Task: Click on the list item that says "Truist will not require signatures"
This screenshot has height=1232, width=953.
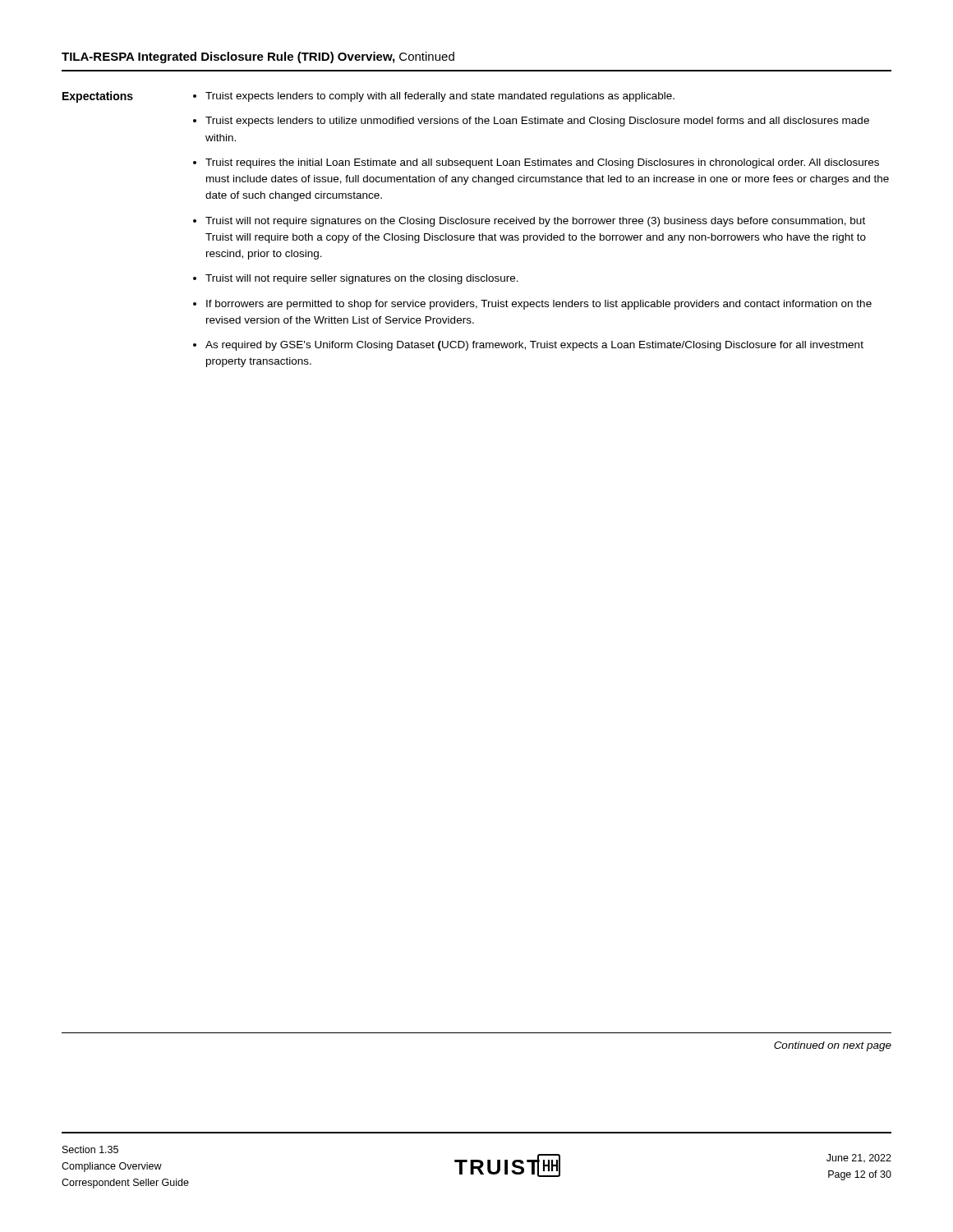Action: click(x=536, y=237)
